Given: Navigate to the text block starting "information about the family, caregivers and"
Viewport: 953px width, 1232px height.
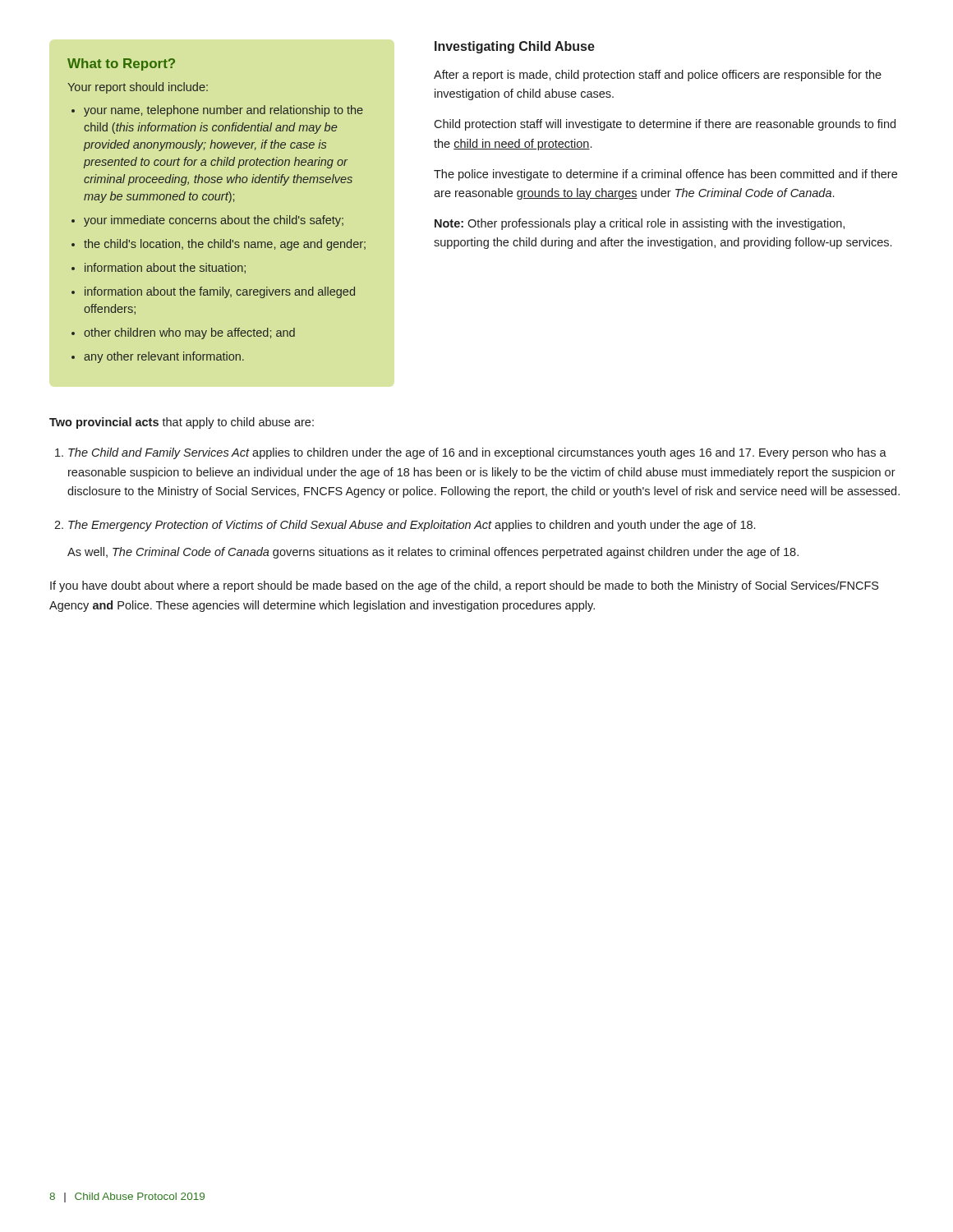Looking at the screenshot, I should [220, 300].
